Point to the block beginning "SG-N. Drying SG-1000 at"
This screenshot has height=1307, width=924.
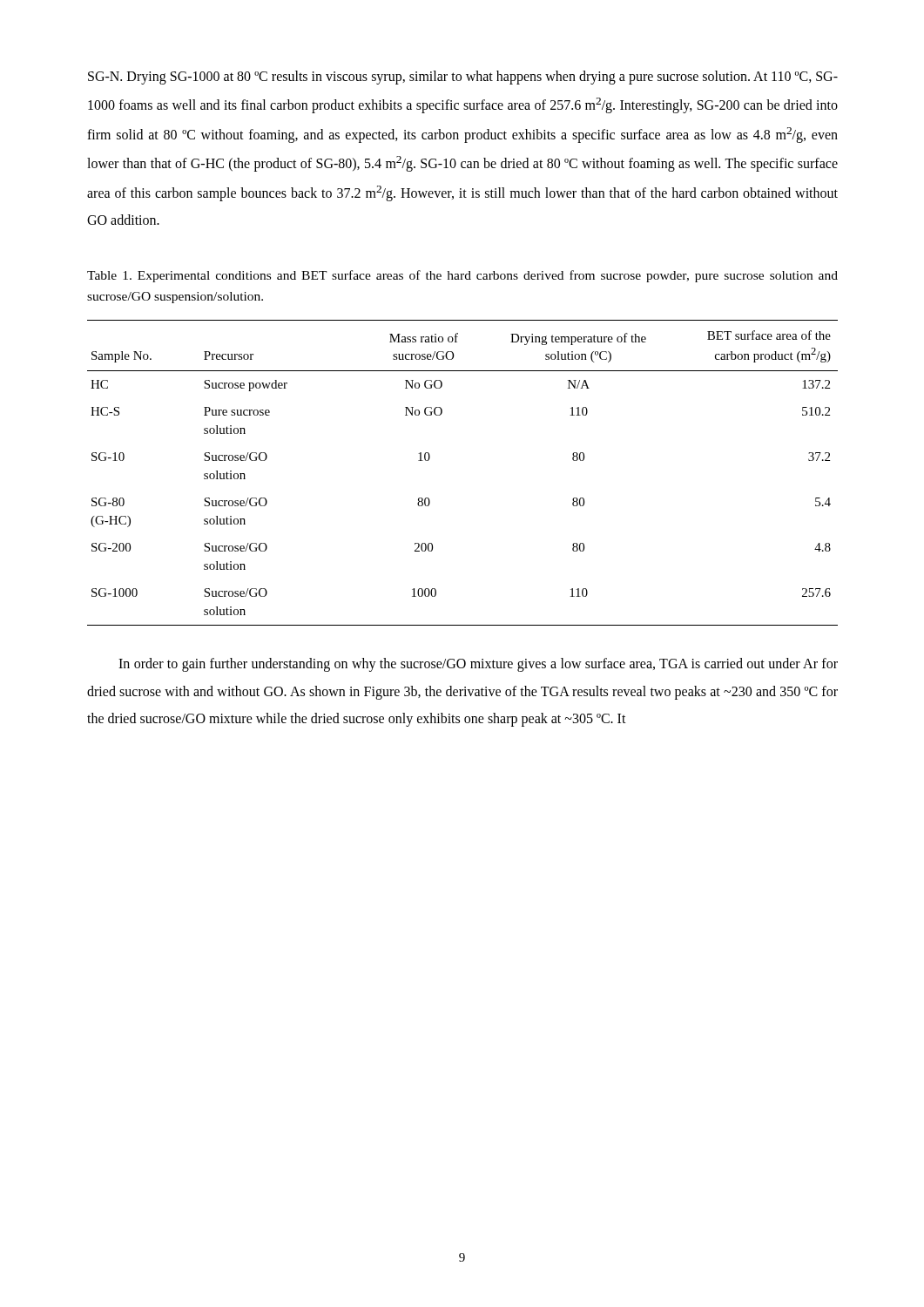pos(462,148)
